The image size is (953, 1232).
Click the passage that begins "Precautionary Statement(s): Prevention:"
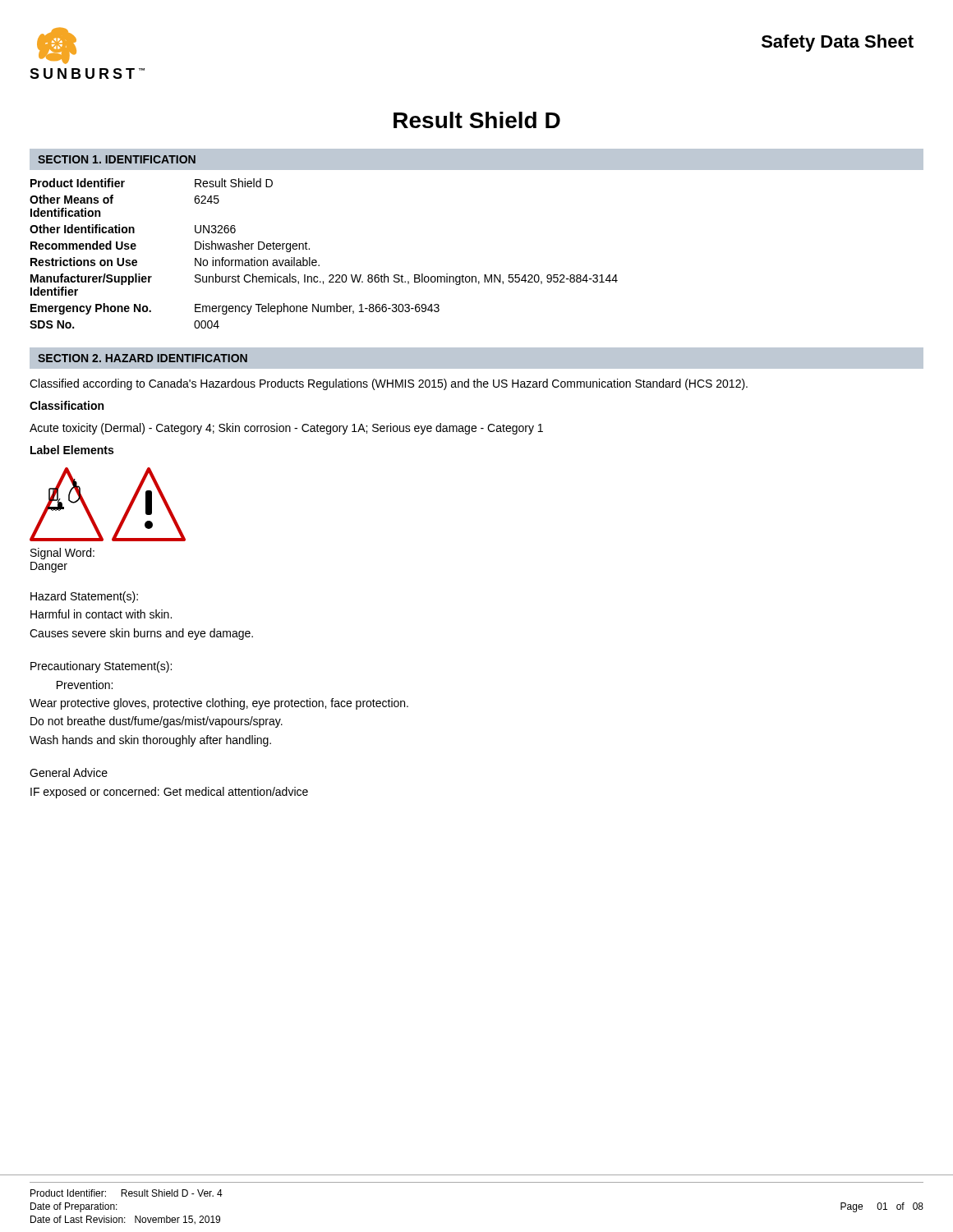coord(219,703)
